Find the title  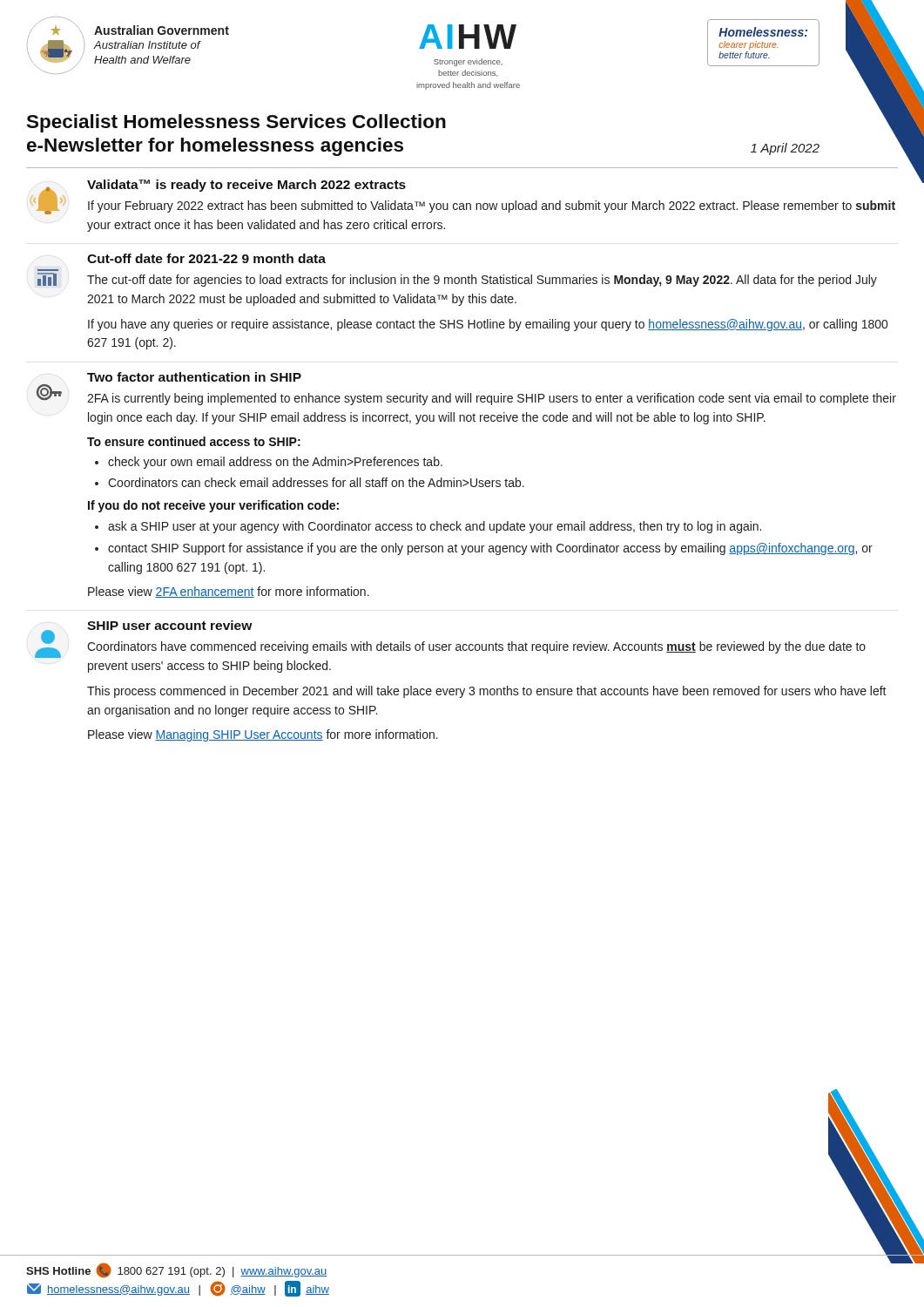pos(462,133)
